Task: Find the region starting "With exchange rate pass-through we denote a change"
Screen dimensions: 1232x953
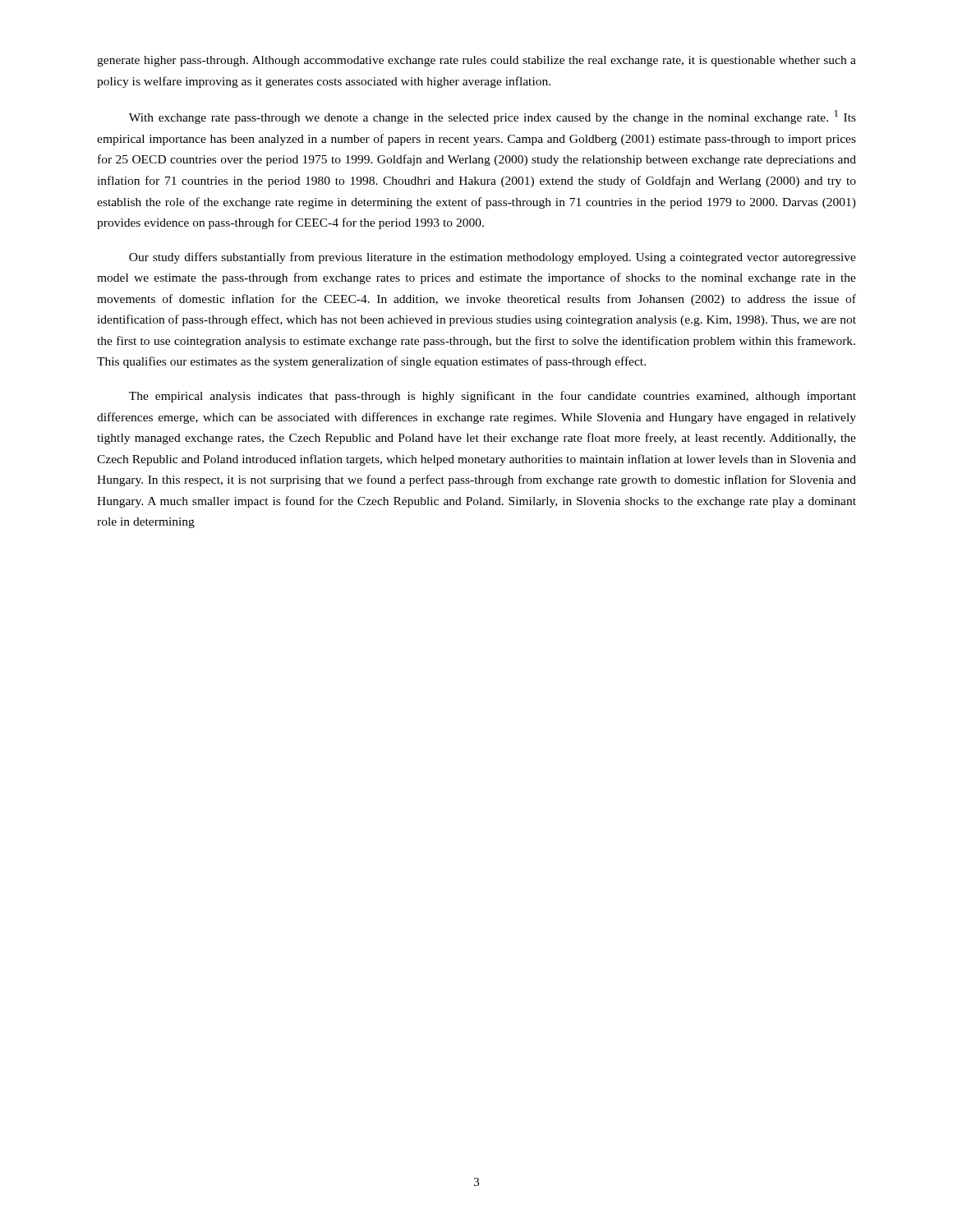Action: click(x=476, y=169)
